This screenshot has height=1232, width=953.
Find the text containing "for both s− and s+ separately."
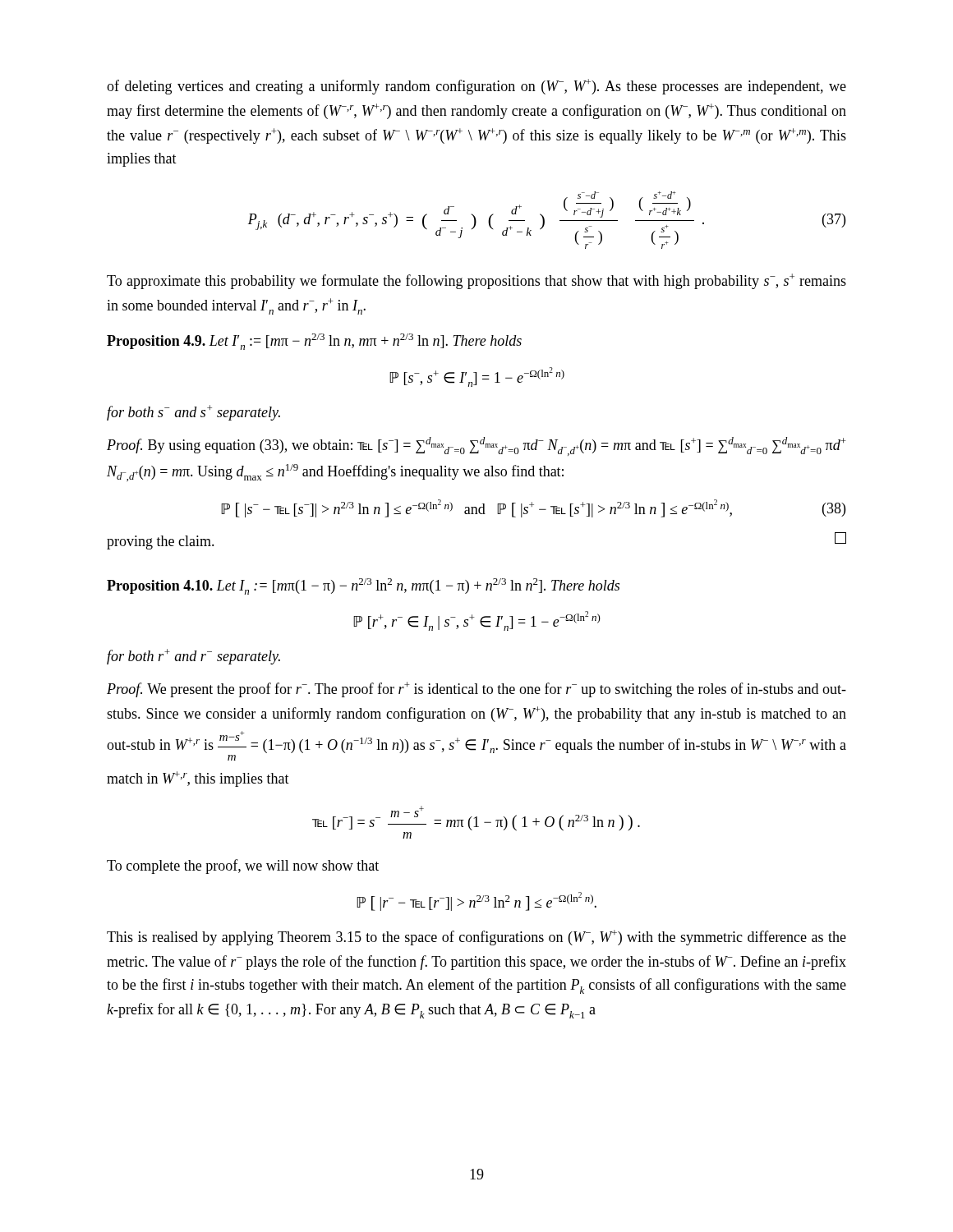pos(193,413)
